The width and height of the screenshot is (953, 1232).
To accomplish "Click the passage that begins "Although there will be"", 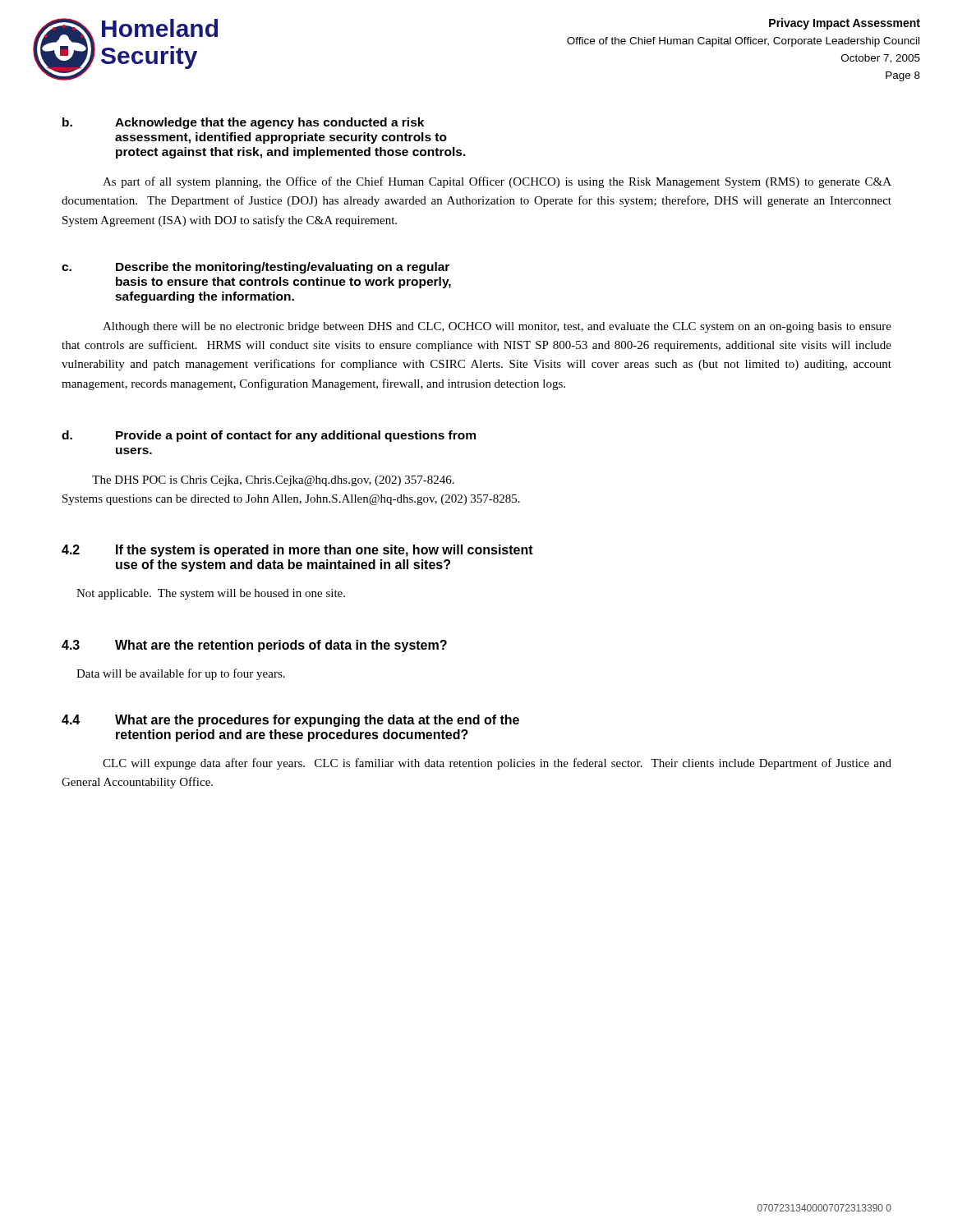I will [x=476, y=355].
